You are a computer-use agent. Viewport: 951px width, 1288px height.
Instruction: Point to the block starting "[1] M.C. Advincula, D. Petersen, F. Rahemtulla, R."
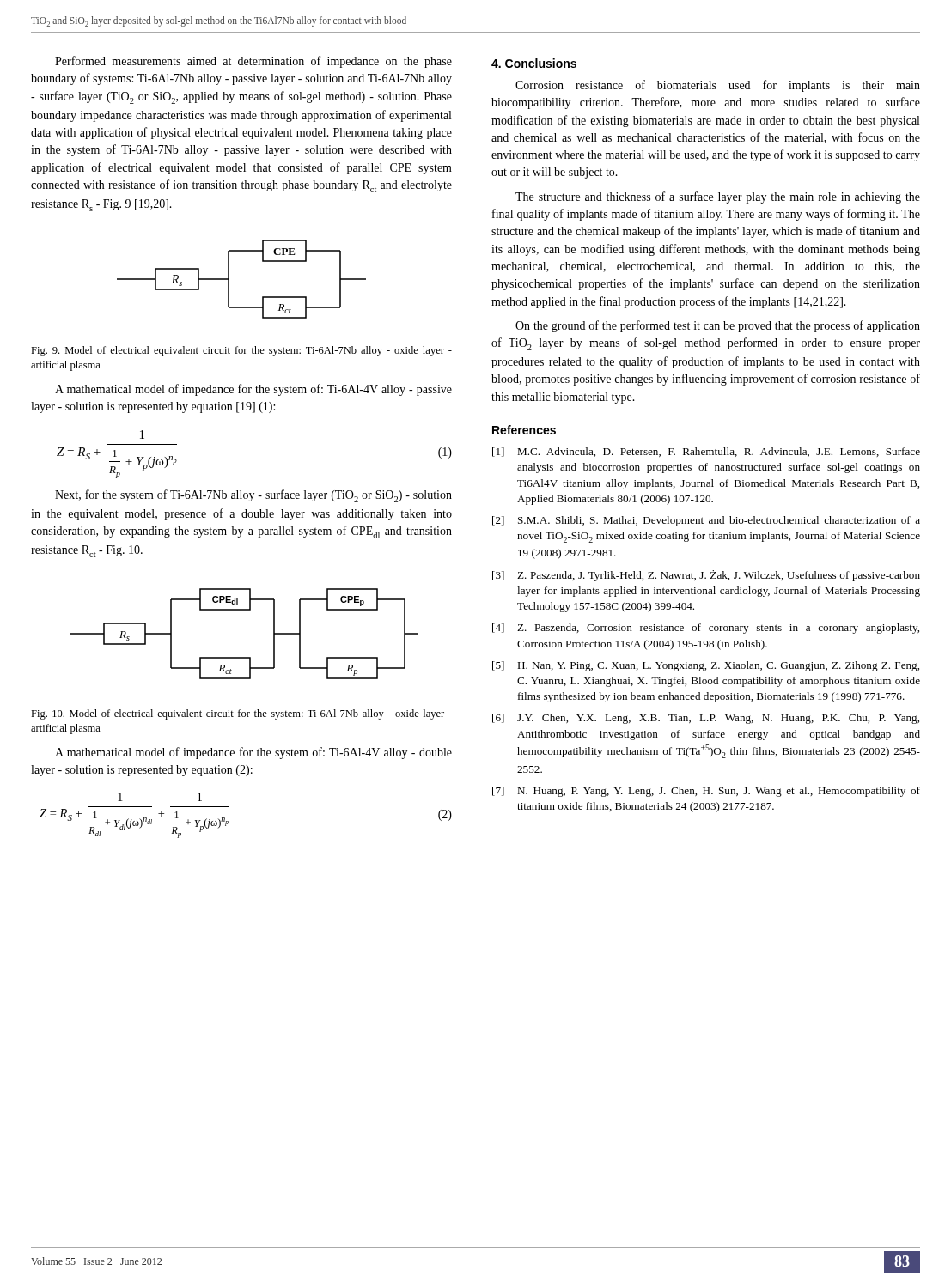tap(706, 475)
